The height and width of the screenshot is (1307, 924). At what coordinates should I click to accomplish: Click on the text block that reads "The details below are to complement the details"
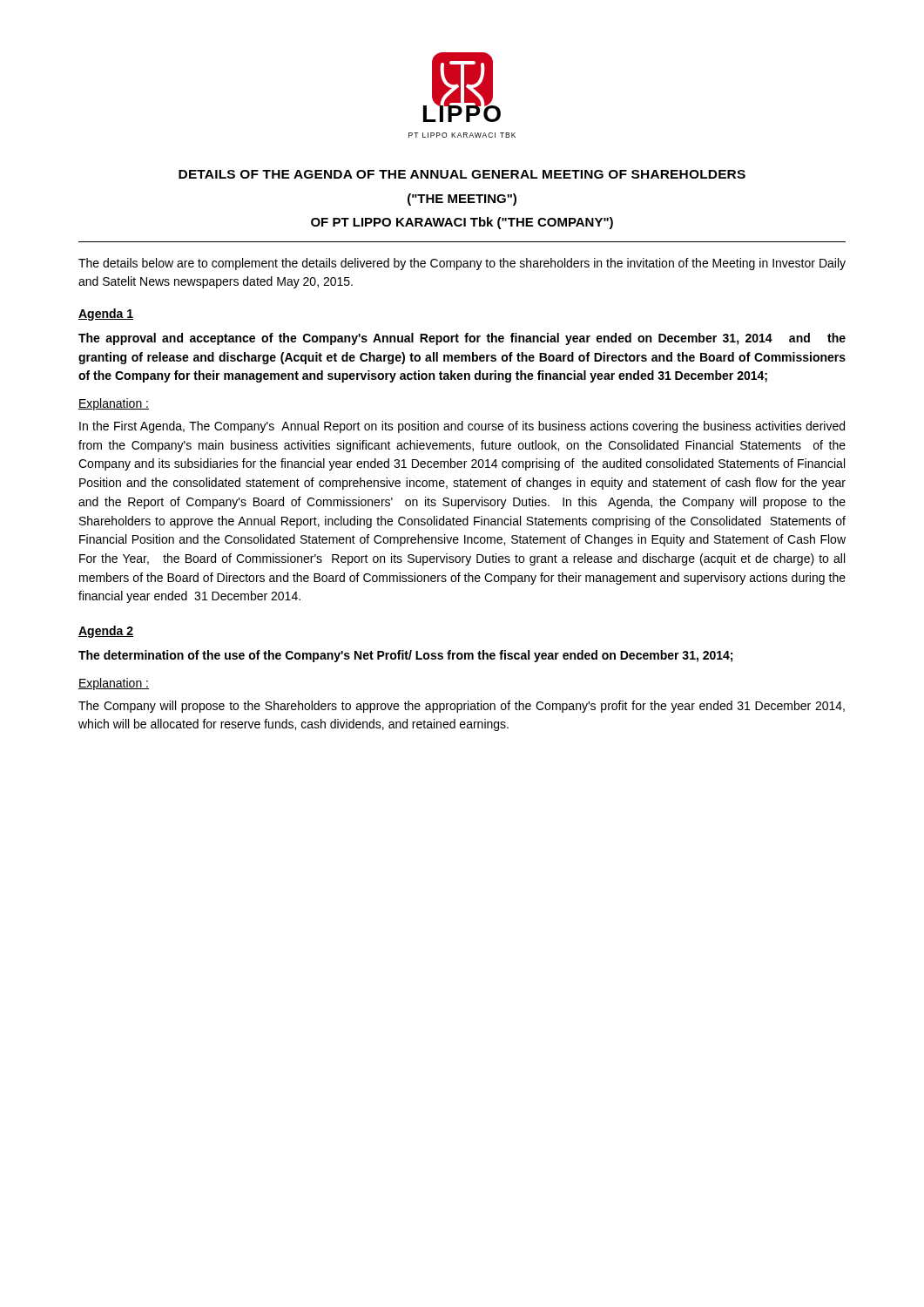coord(462,272)
